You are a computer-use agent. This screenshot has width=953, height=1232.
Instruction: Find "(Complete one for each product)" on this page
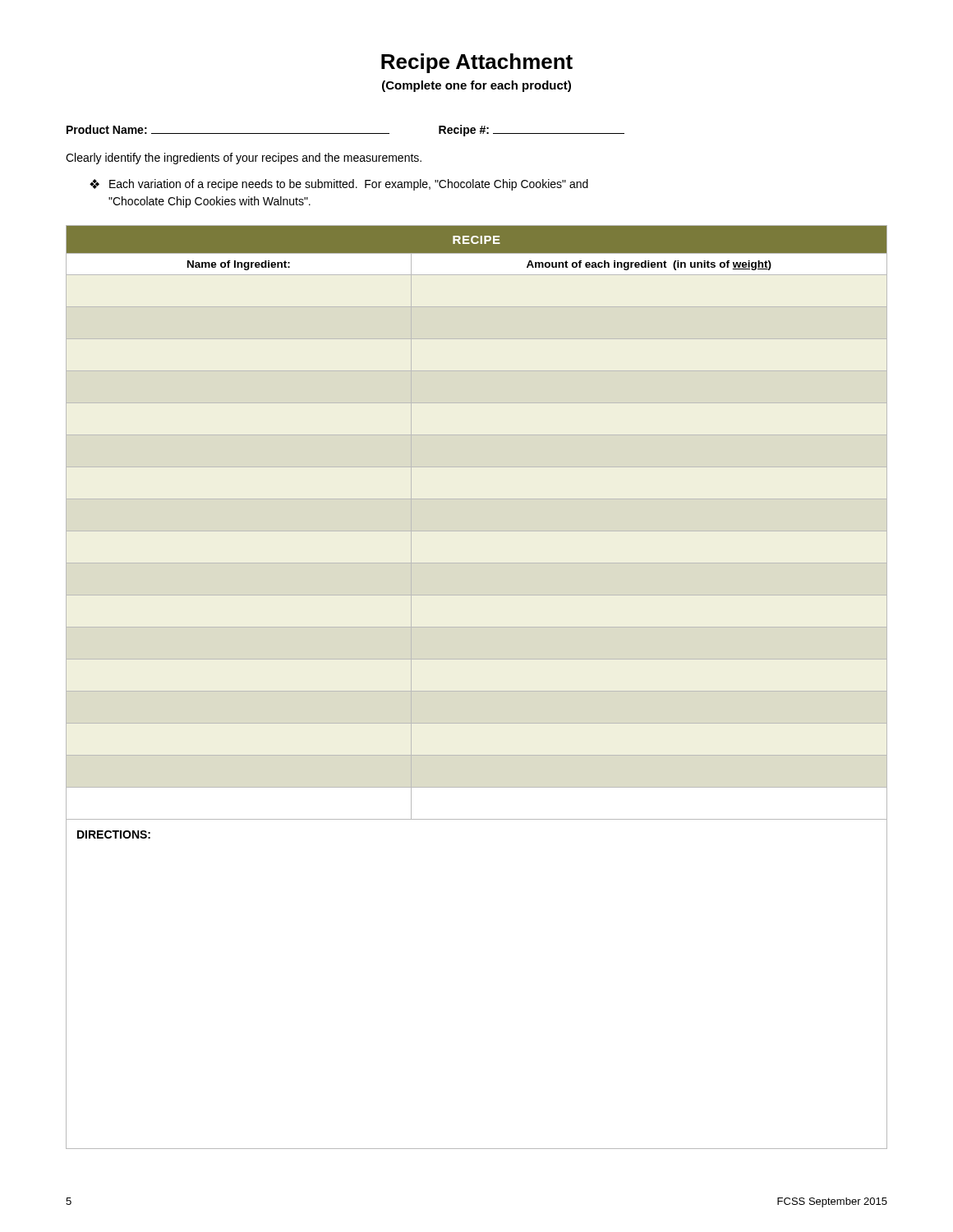[x=476, y=85]
